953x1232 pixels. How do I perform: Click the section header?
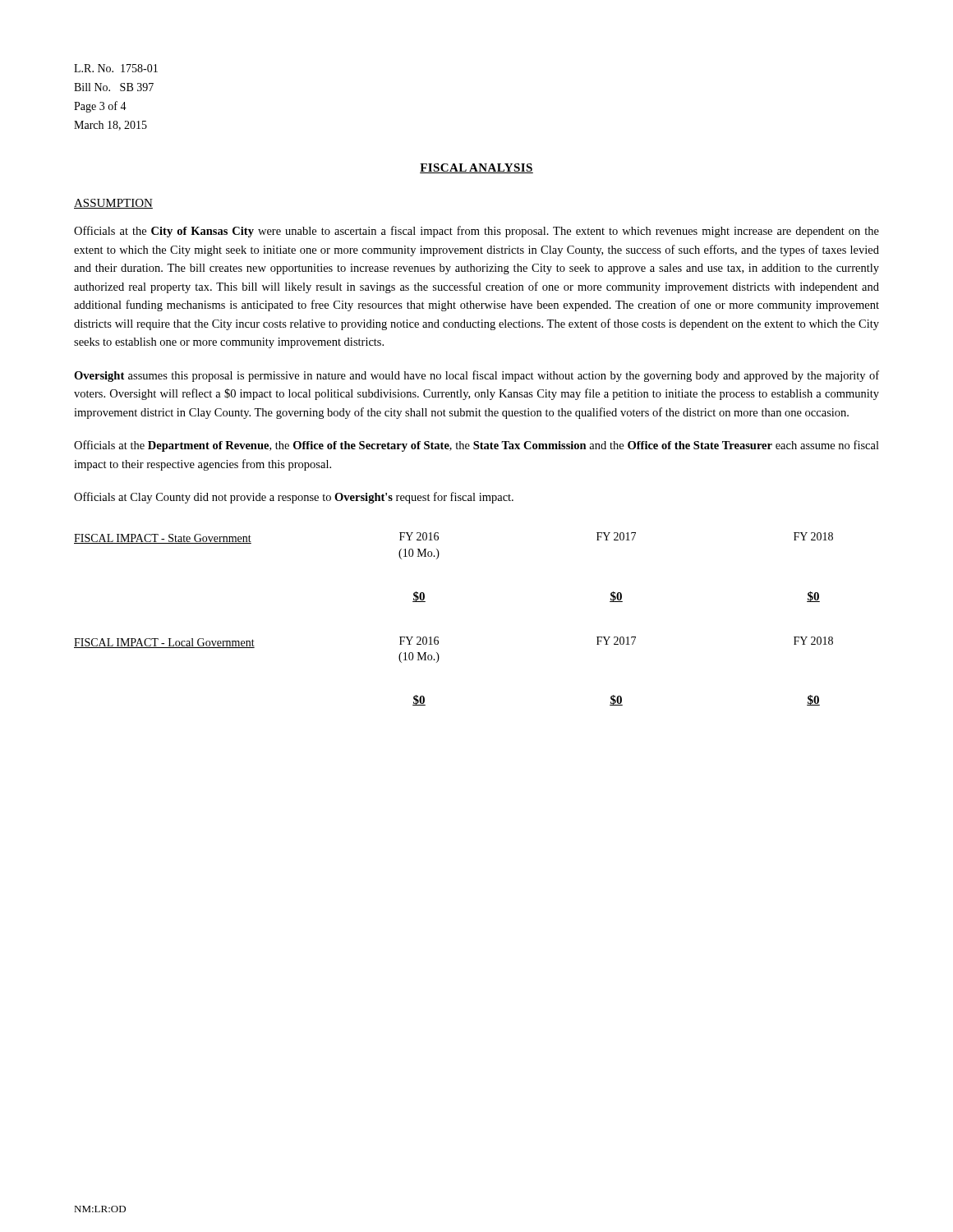[x=113, y=203]
